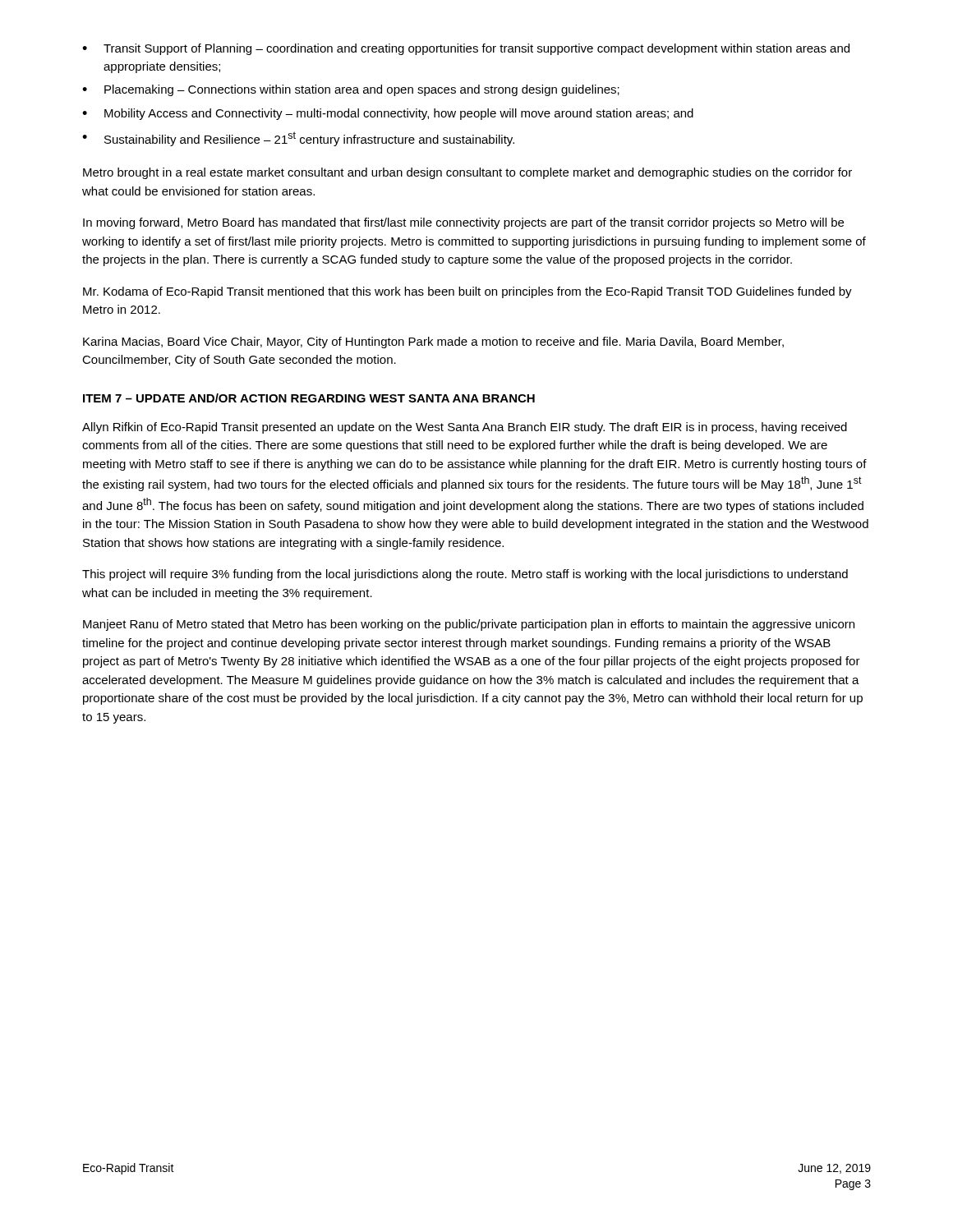Navigate to the block starting "In moving forward, Metro Board has mandated that"
This screenshot has width=953, height=1232.
click(x=474, y=241)
